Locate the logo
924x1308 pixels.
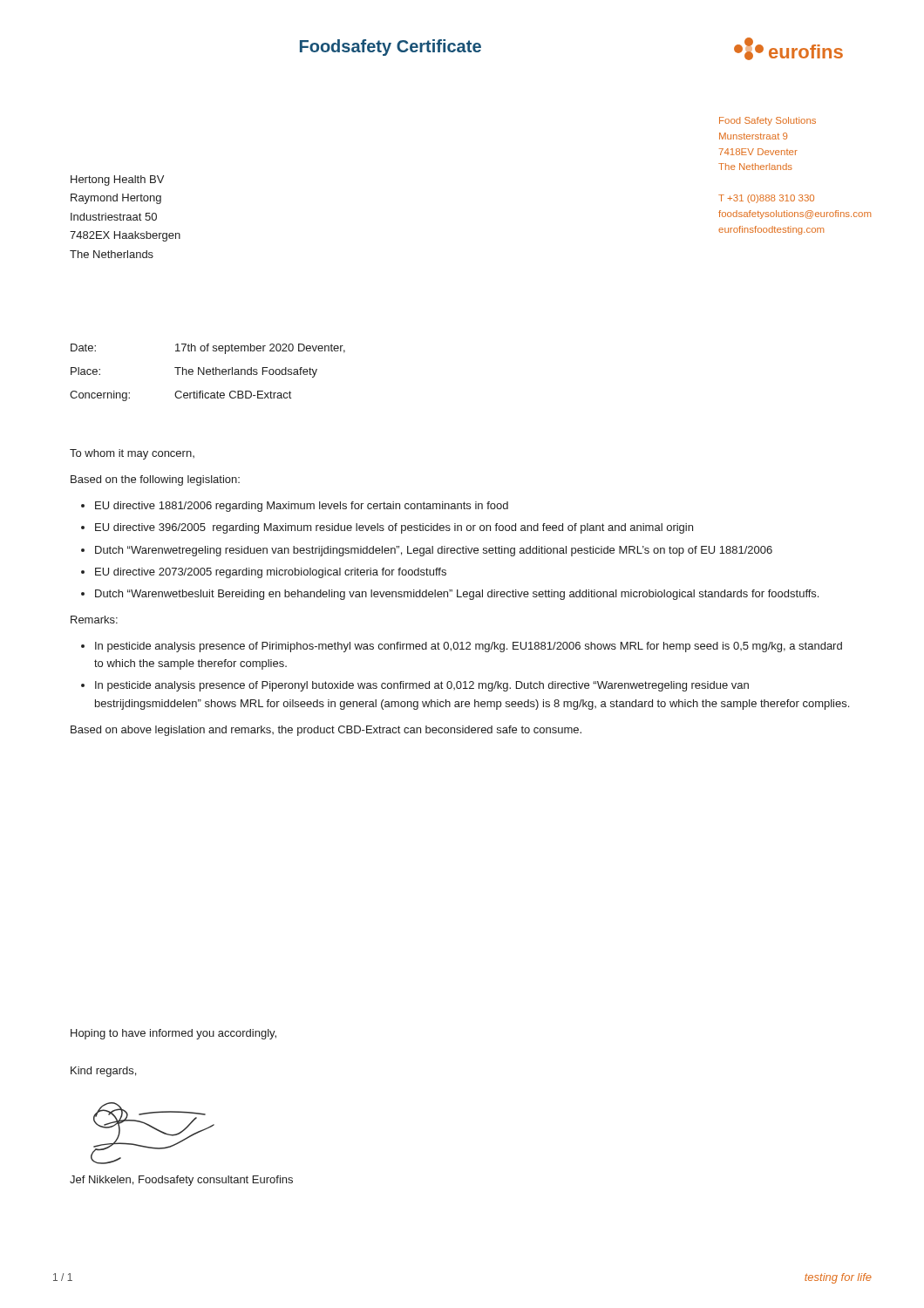800,53
